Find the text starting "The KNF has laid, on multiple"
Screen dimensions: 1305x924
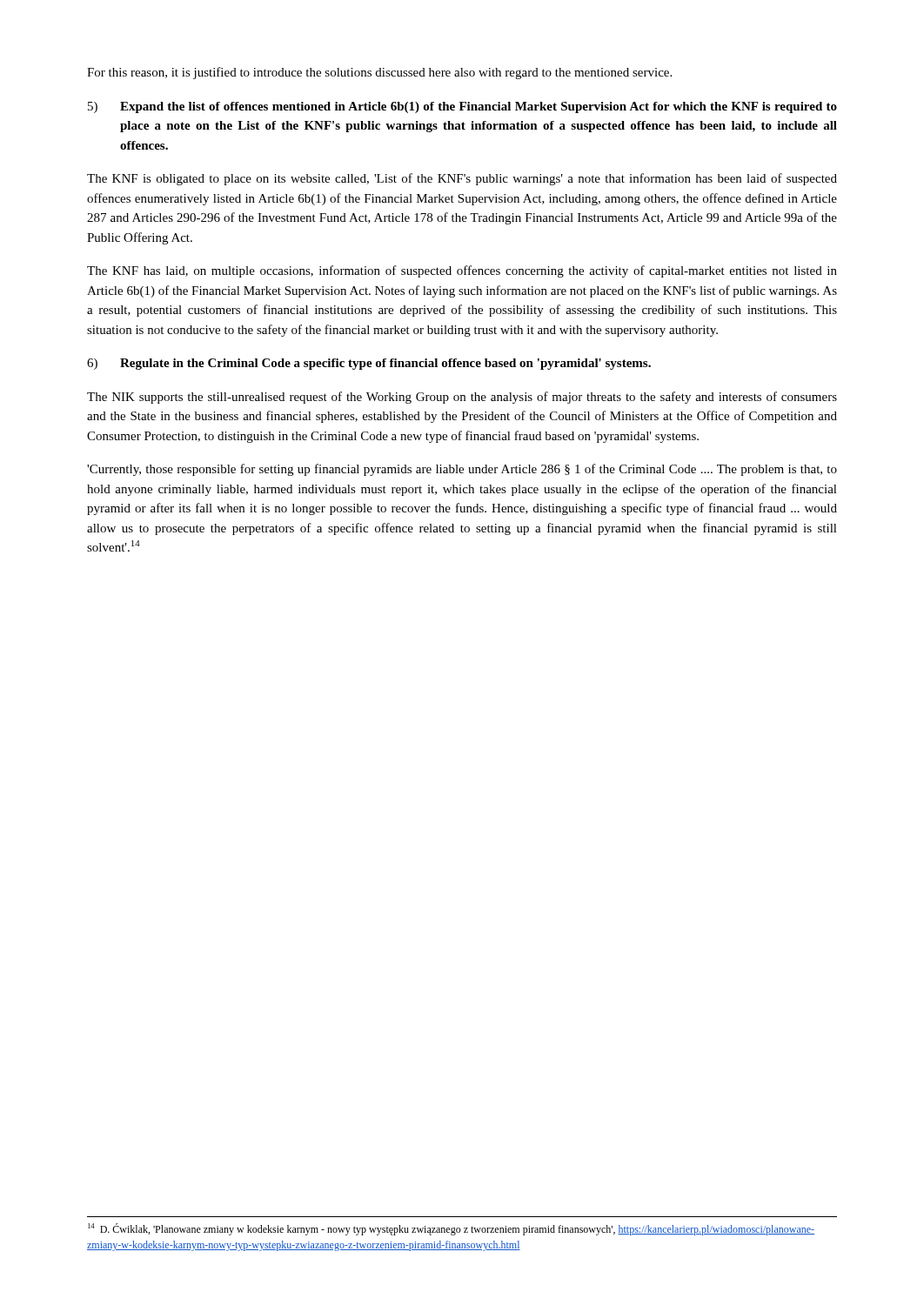click(x=462, y=300)
